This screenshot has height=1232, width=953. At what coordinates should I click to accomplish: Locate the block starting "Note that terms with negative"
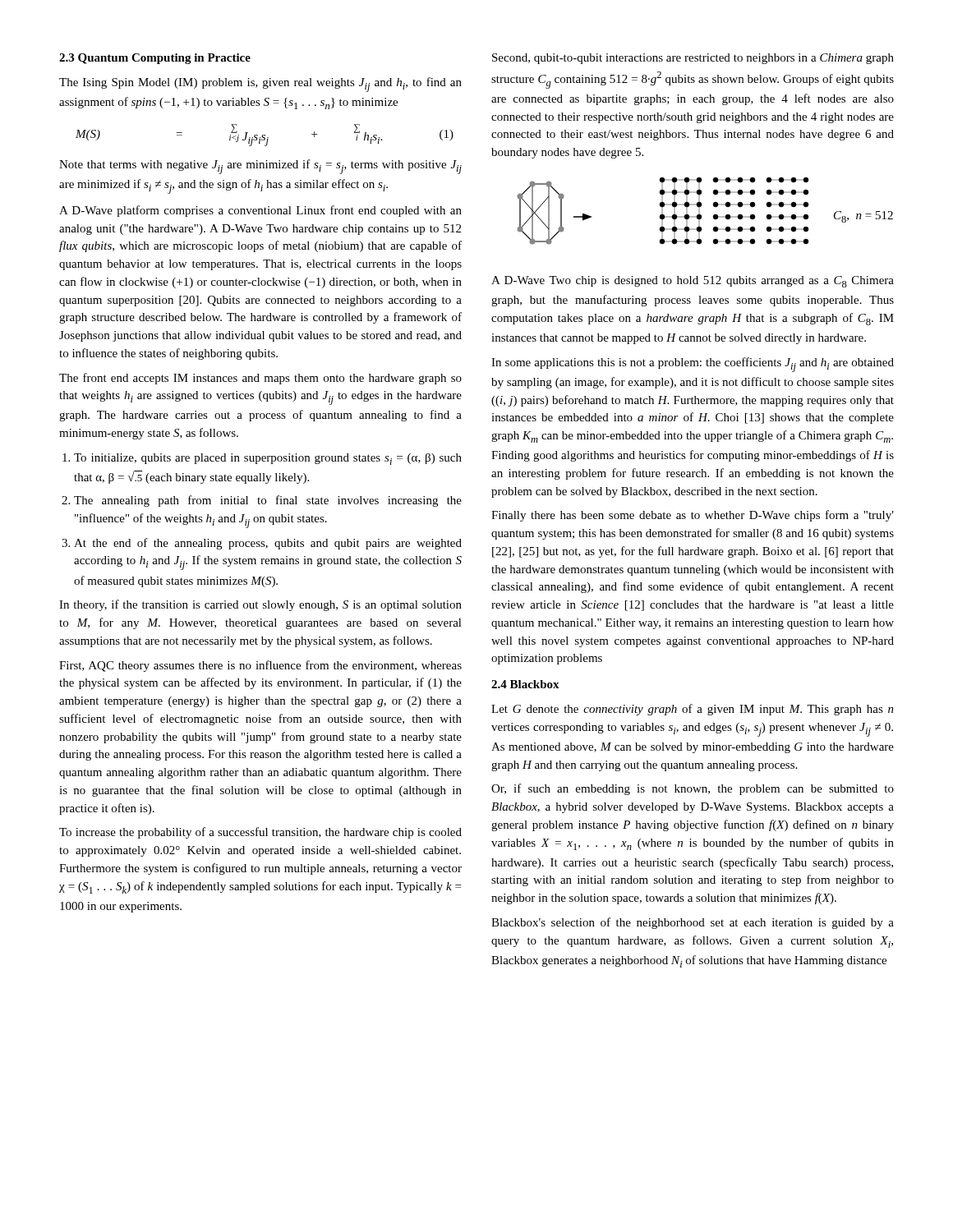pyautogui.click(x=260, y=175)
